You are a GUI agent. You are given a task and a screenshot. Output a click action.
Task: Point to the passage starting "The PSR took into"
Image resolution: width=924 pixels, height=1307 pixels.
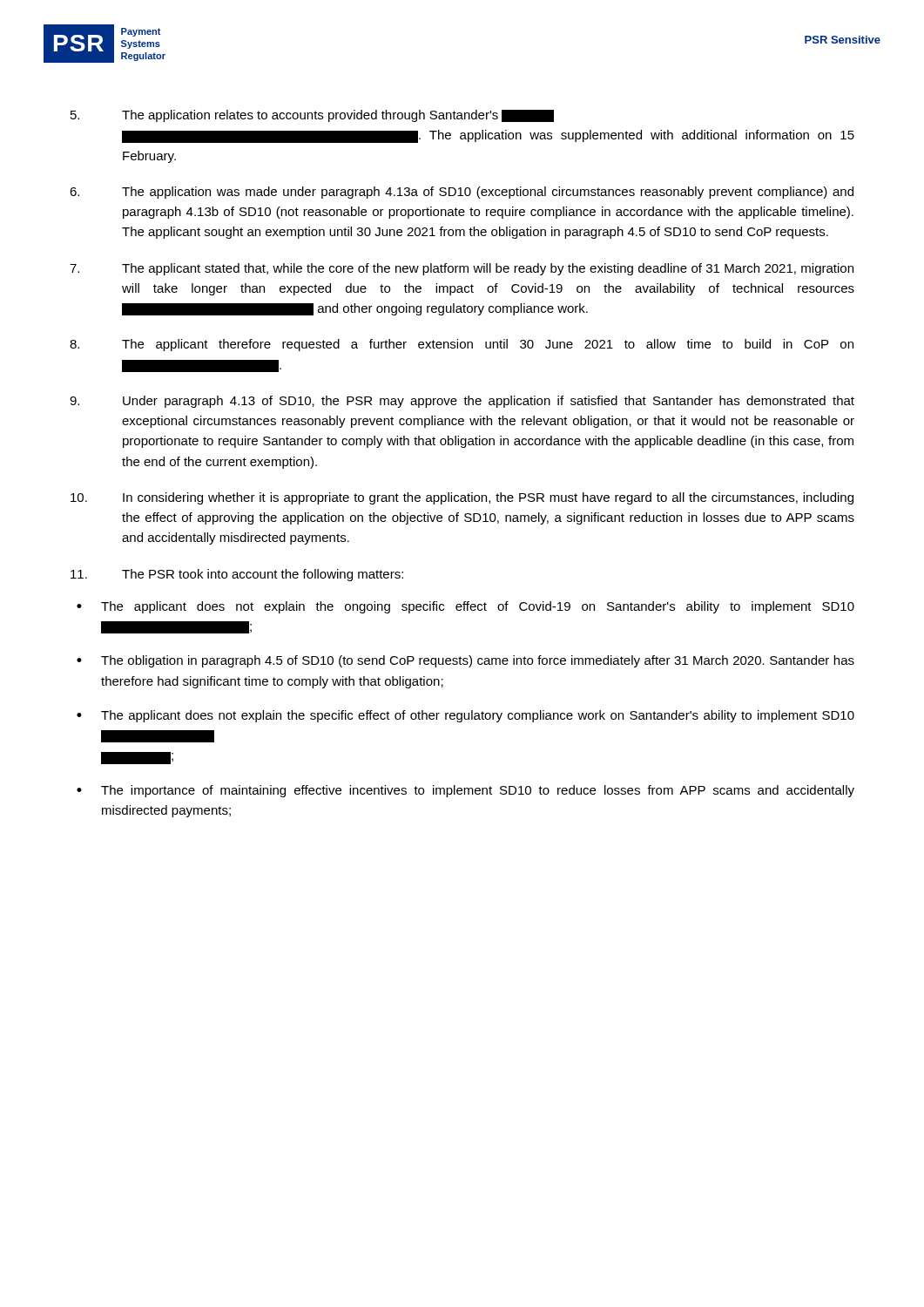237,575
